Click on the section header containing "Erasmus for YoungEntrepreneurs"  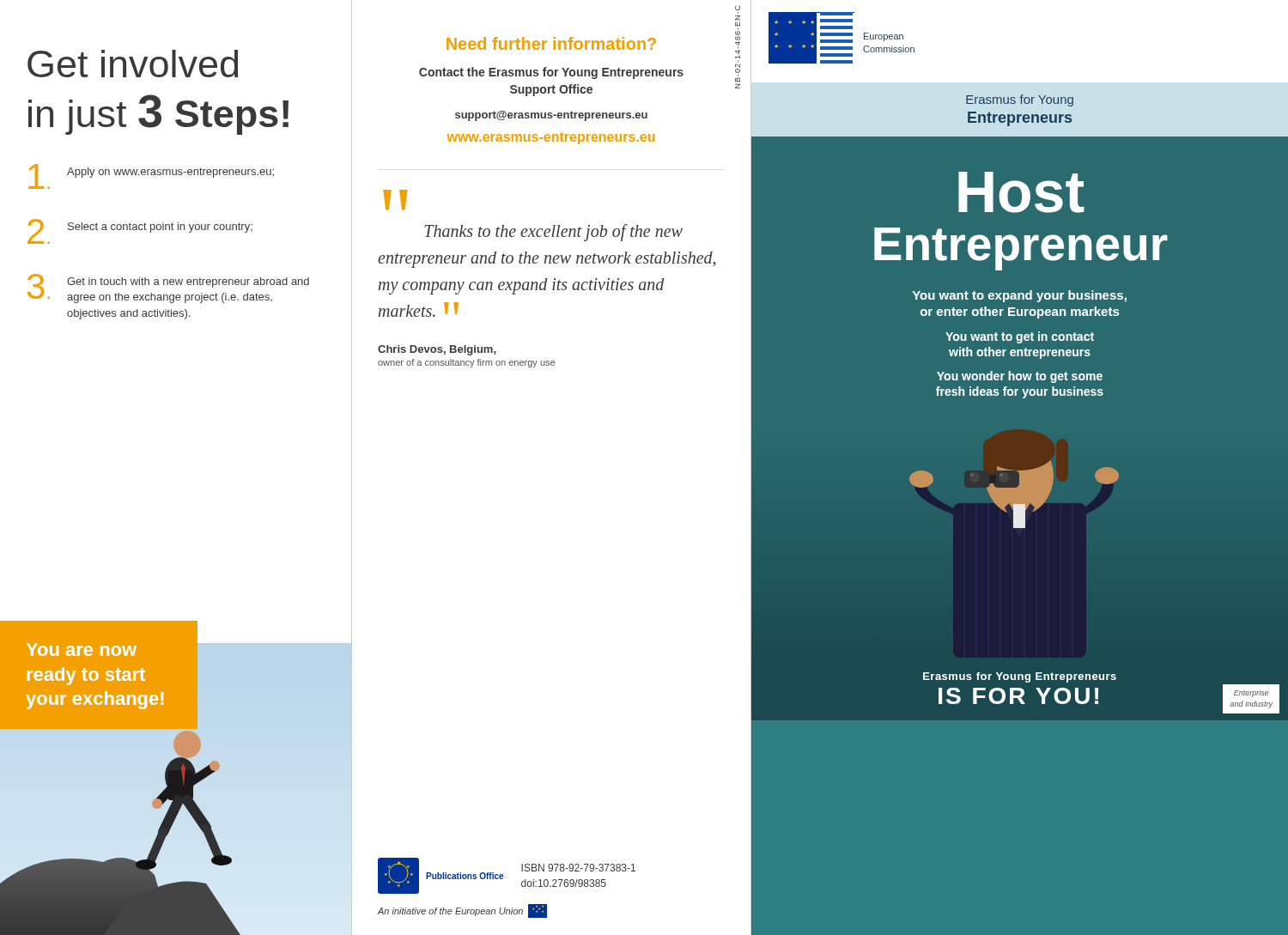pos(1020,109)
